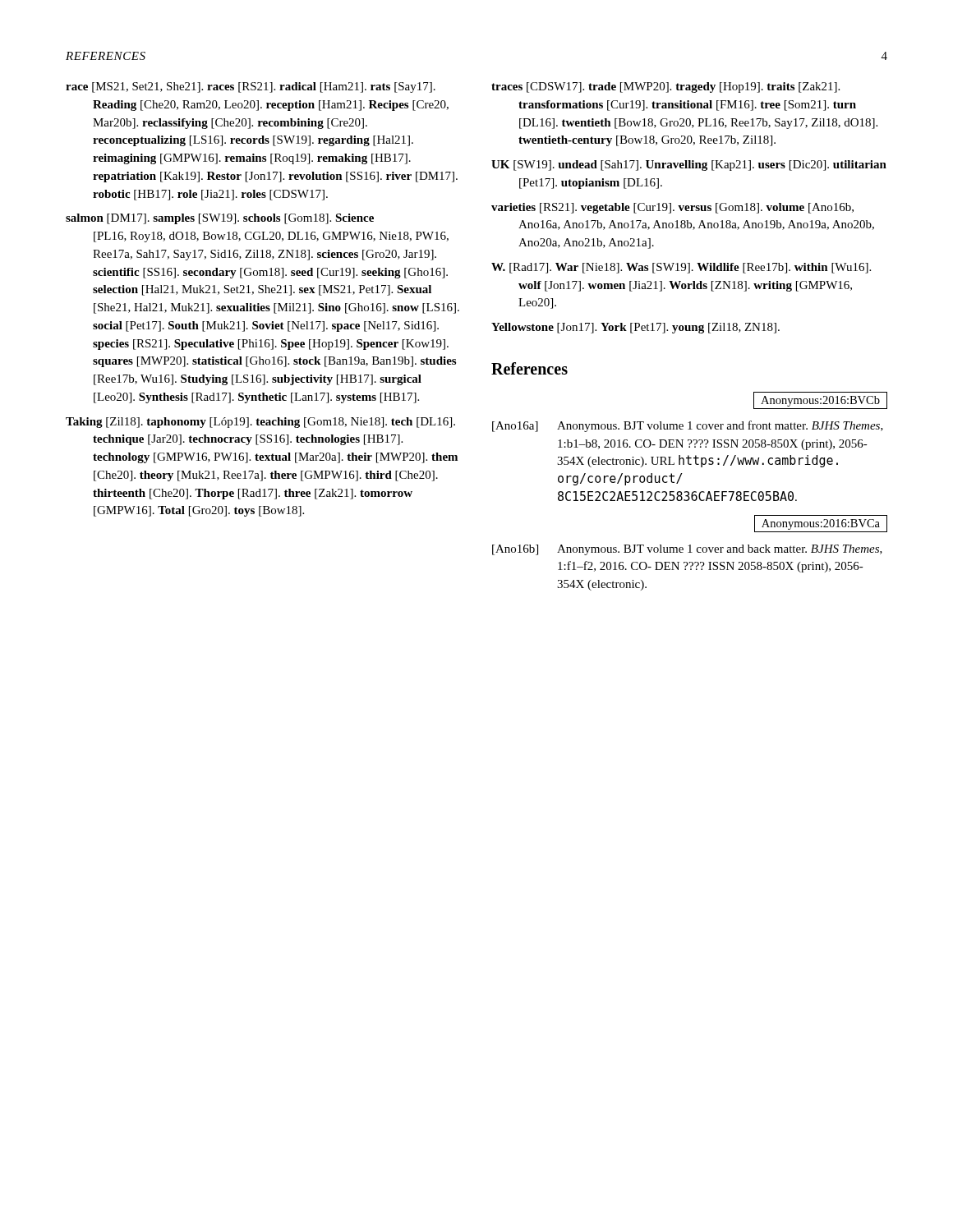The width and height of the screenshot is (953, 1232).
Task: Locate the text block containing "race [MS21, Set21, She21]. races [RS21]. radical [Ham21]."
Action: (262, 140)
